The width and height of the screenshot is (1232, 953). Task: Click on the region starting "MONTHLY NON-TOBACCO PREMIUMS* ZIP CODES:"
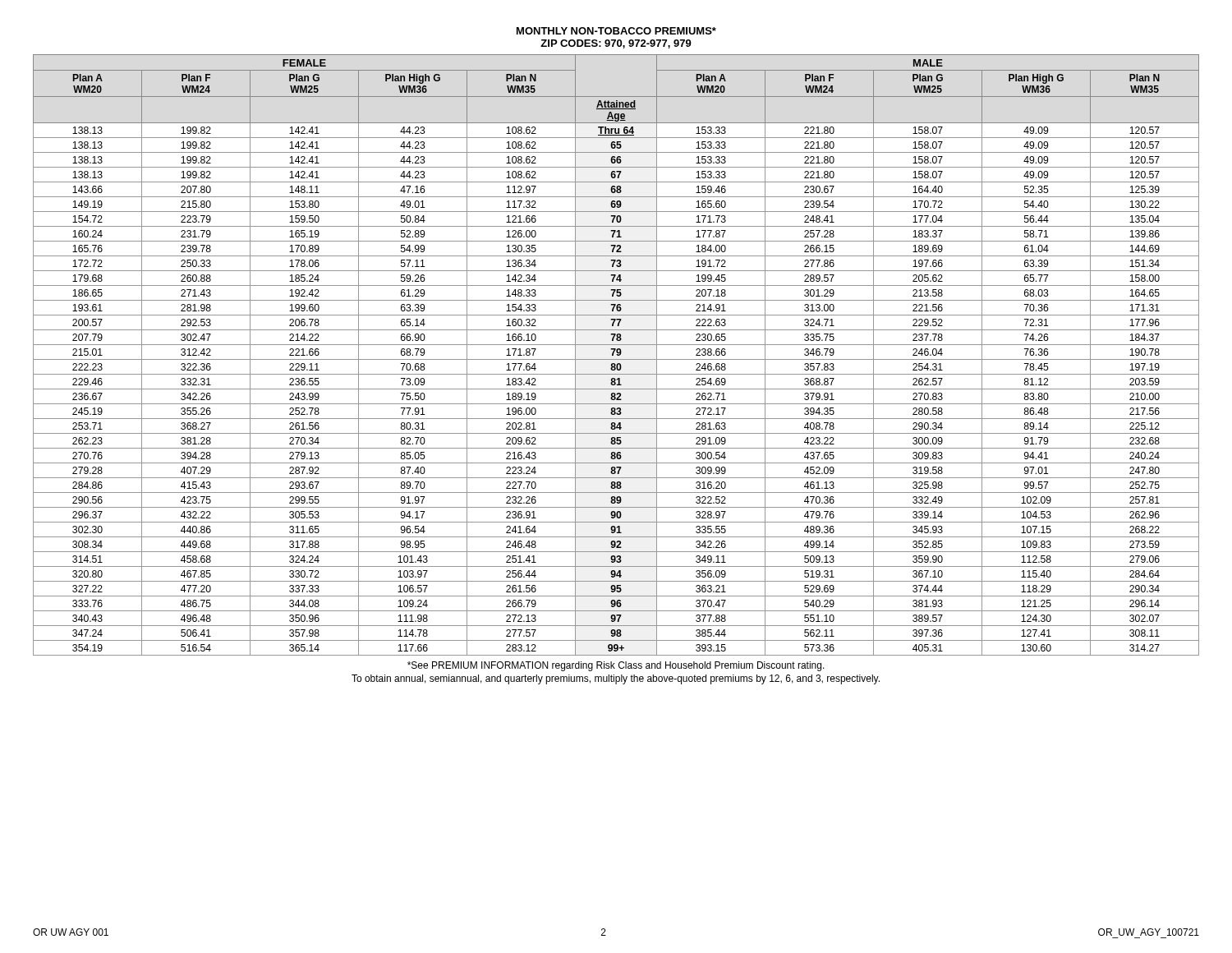click(x=616, y=37)
